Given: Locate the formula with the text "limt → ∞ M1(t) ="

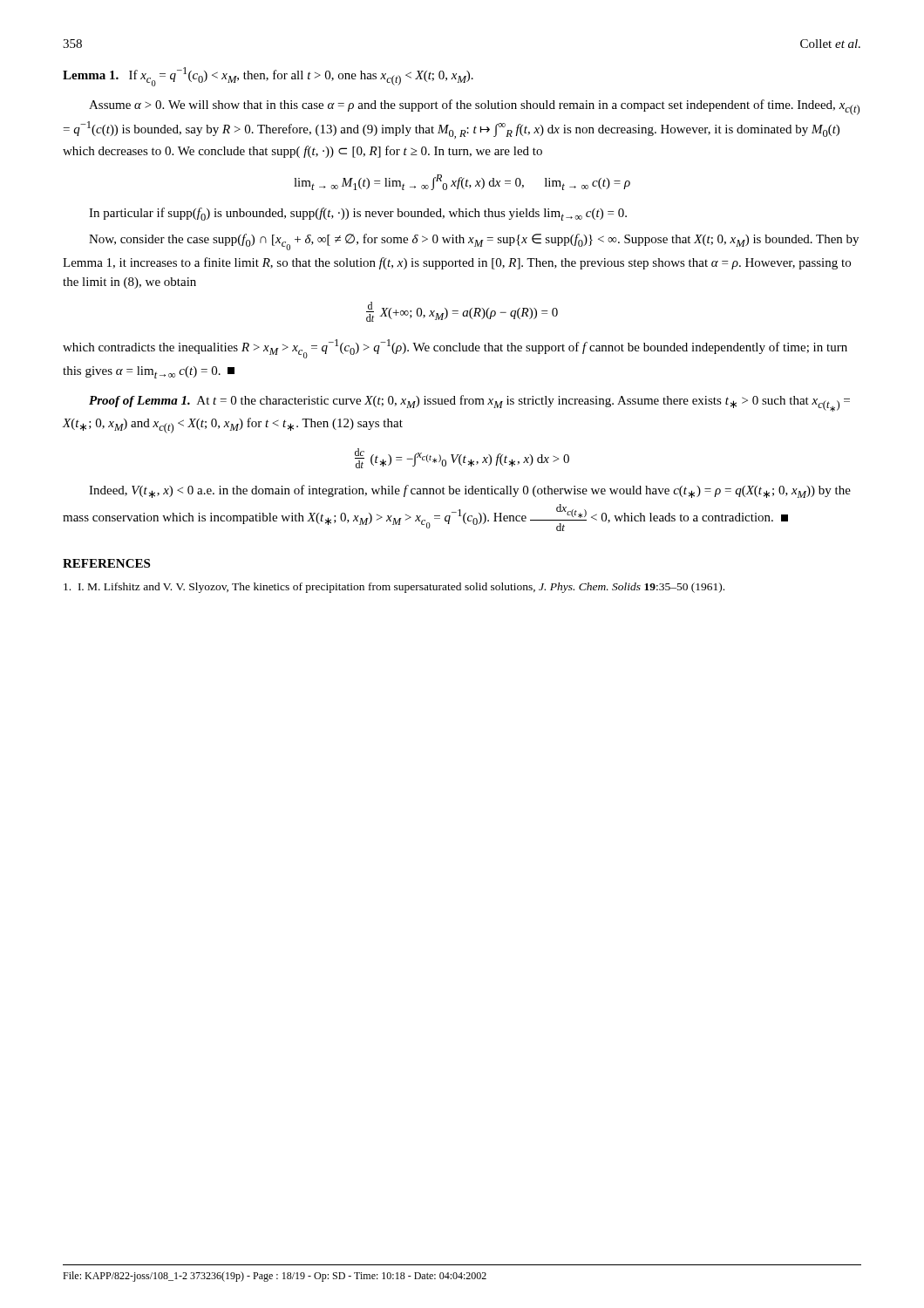Looking at the screenshot, I should pyautogui.click(x=462, y=183).
